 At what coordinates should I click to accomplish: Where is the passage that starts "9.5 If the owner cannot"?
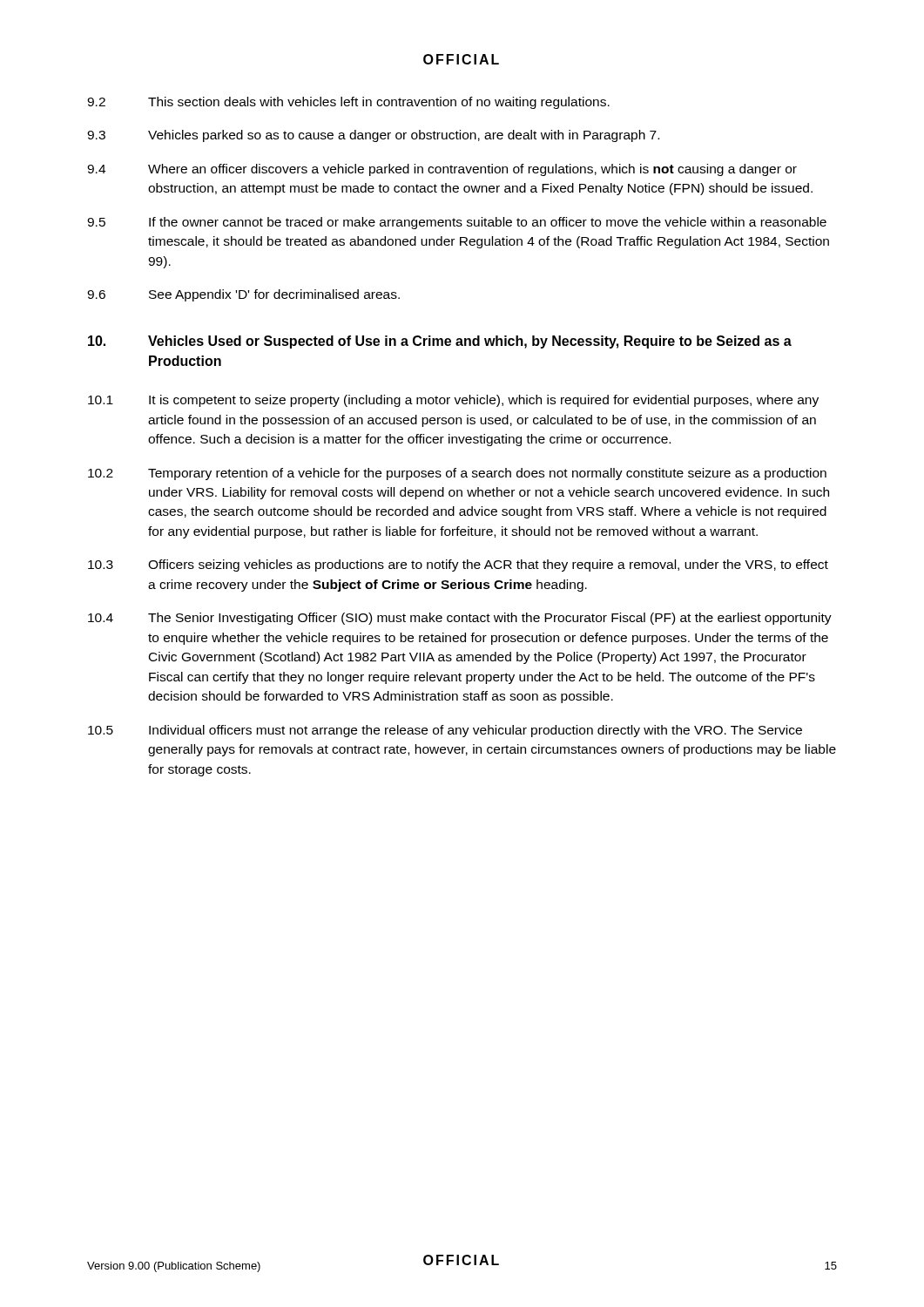tap(462, 242)
